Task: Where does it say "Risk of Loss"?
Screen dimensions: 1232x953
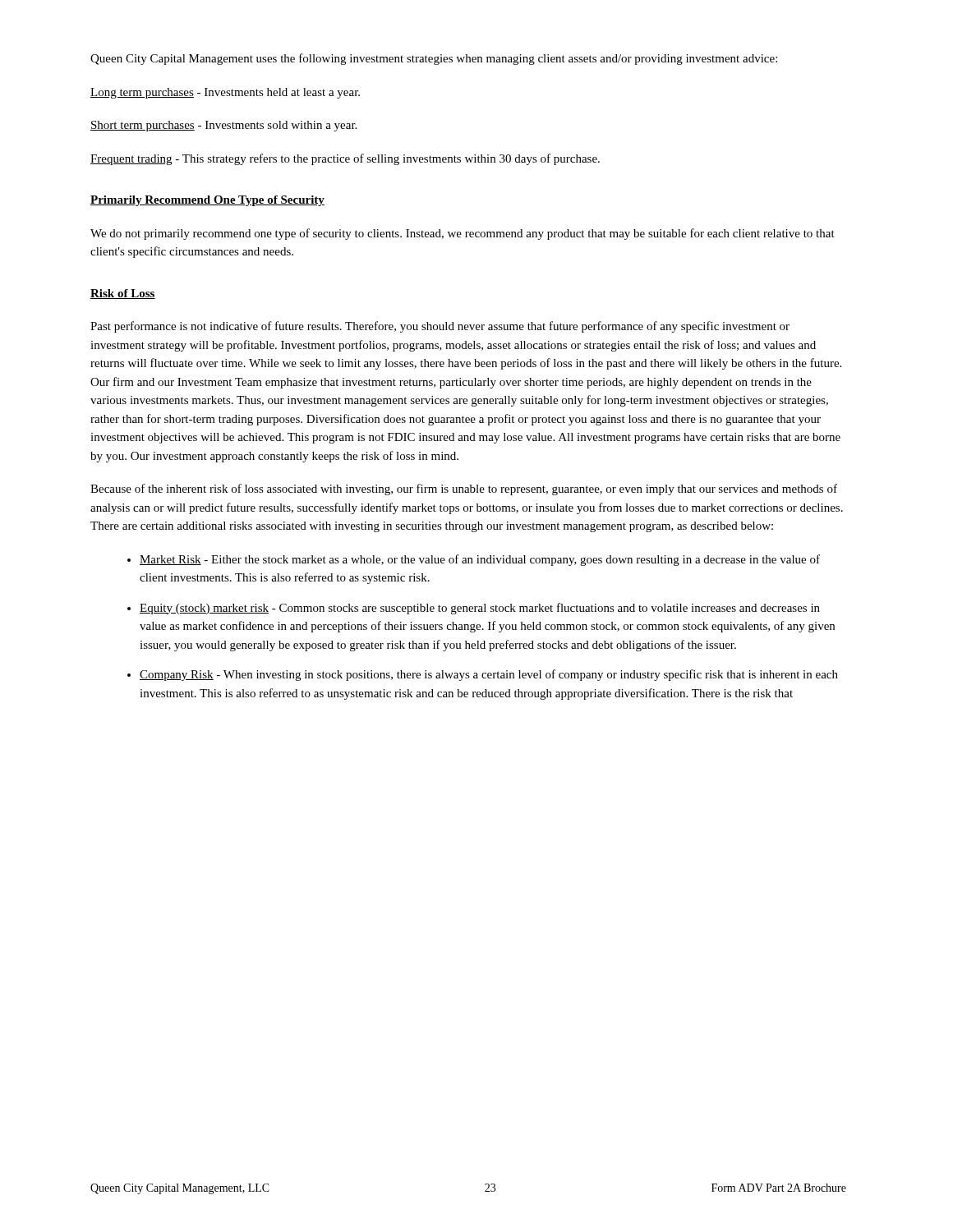Action: pos(123,293)
